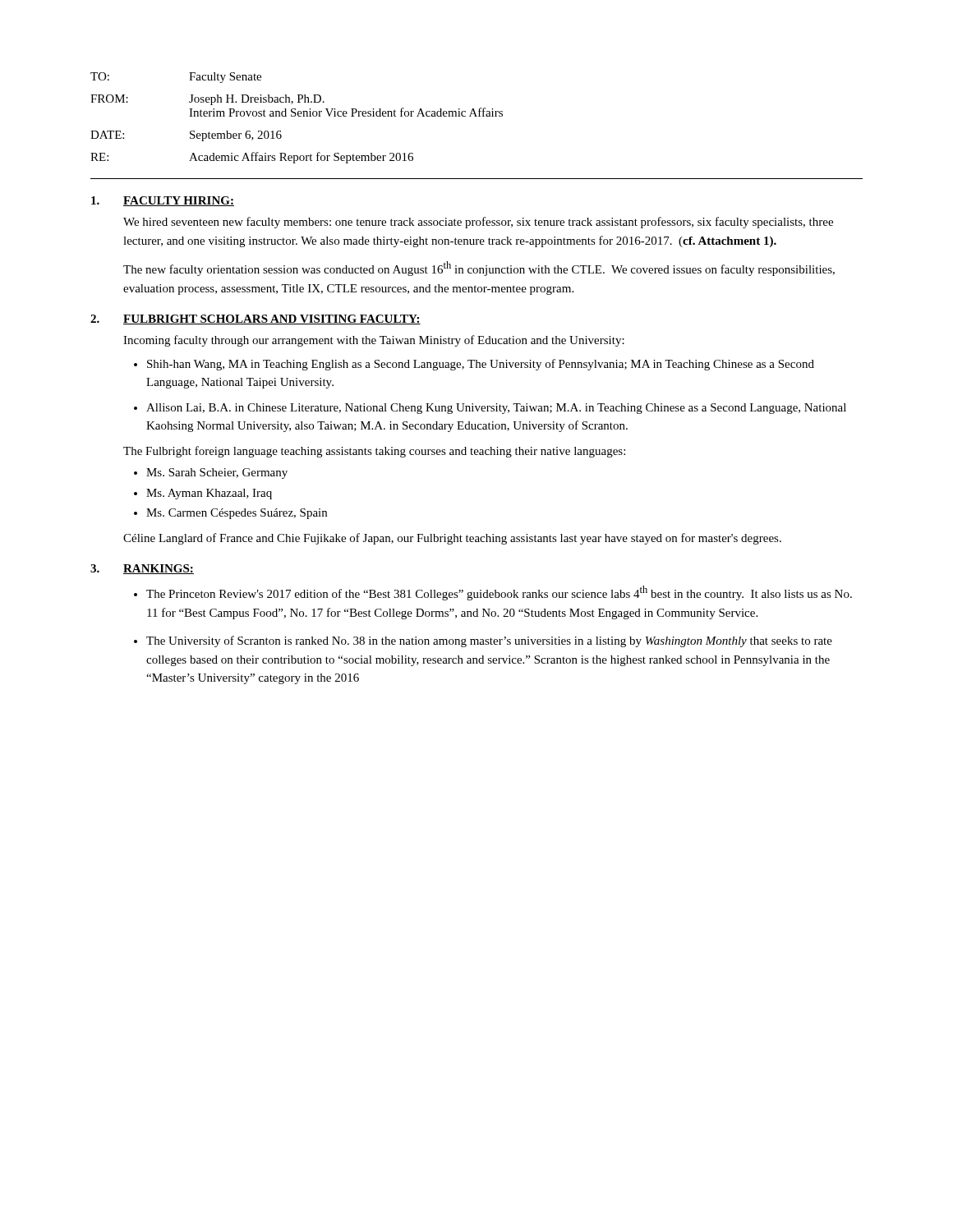Click on the list item that reads "Allison Lai, B.A. in Chinese Literature, National"
This screenshot has width=953, height=1232.
tap(496, 416)
